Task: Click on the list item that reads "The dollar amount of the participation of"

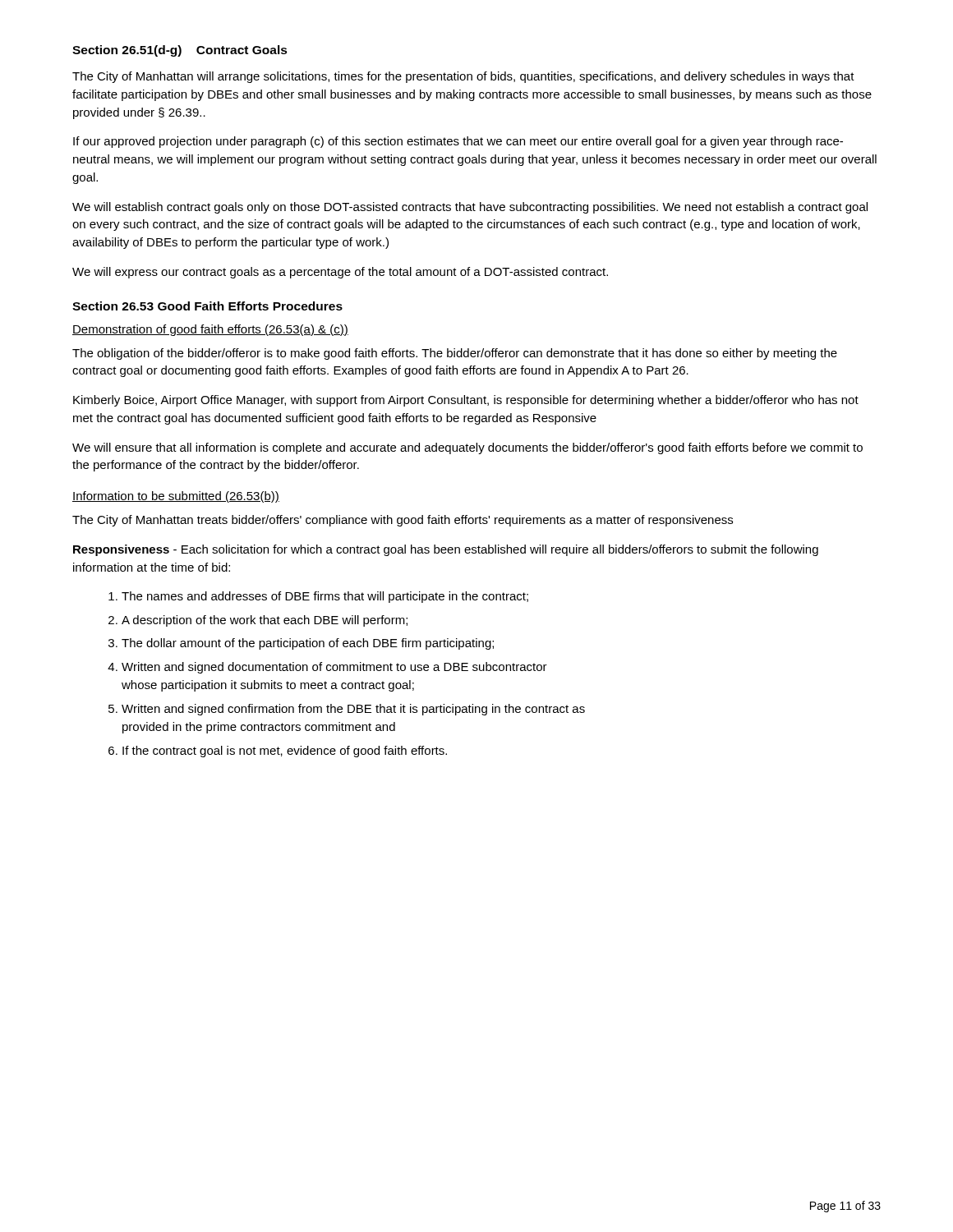Action: click(308, 643)
